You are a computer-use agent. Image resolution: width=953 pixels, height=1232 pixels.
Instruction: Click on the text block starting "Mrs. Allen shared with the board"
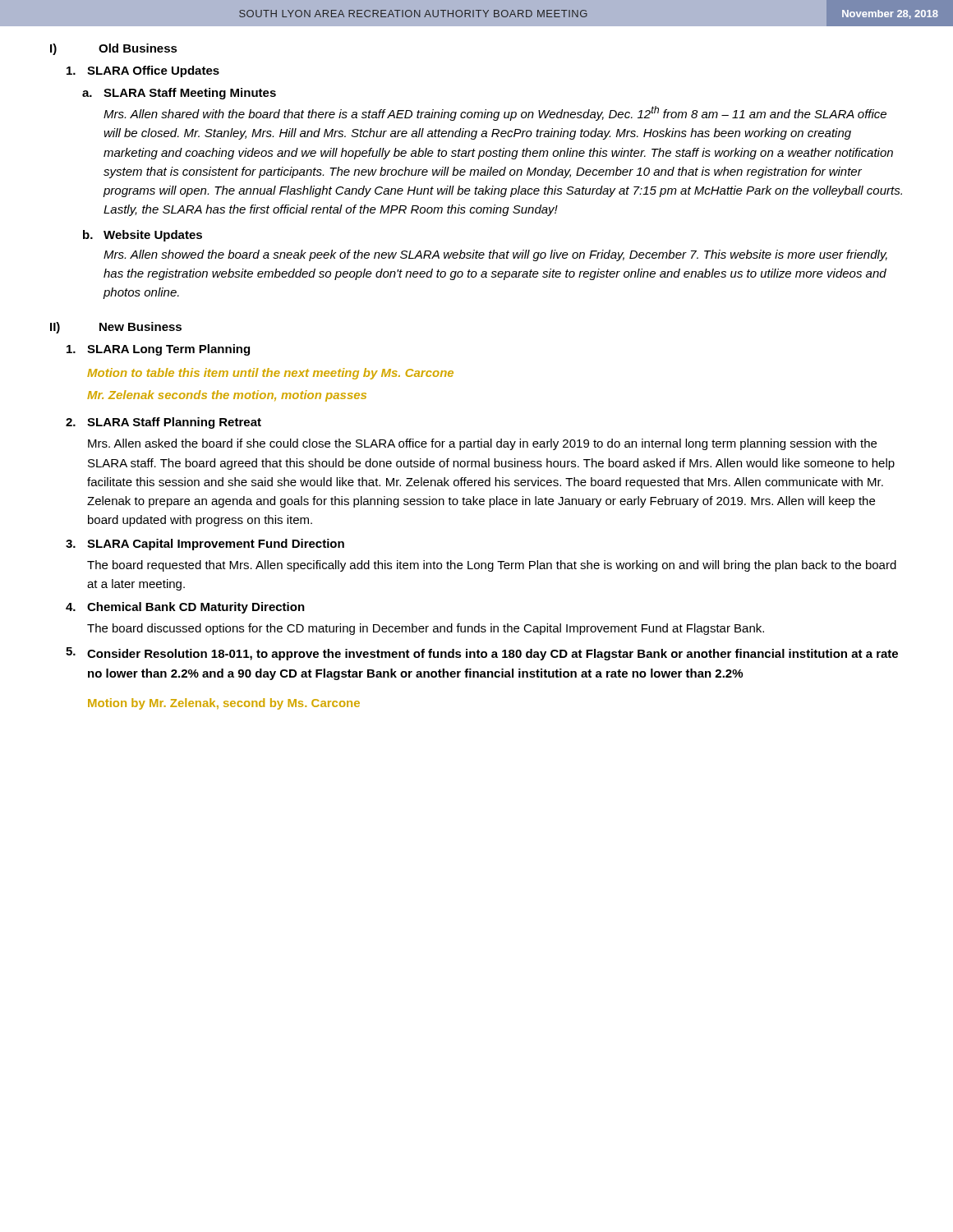[x=504, y=160]
